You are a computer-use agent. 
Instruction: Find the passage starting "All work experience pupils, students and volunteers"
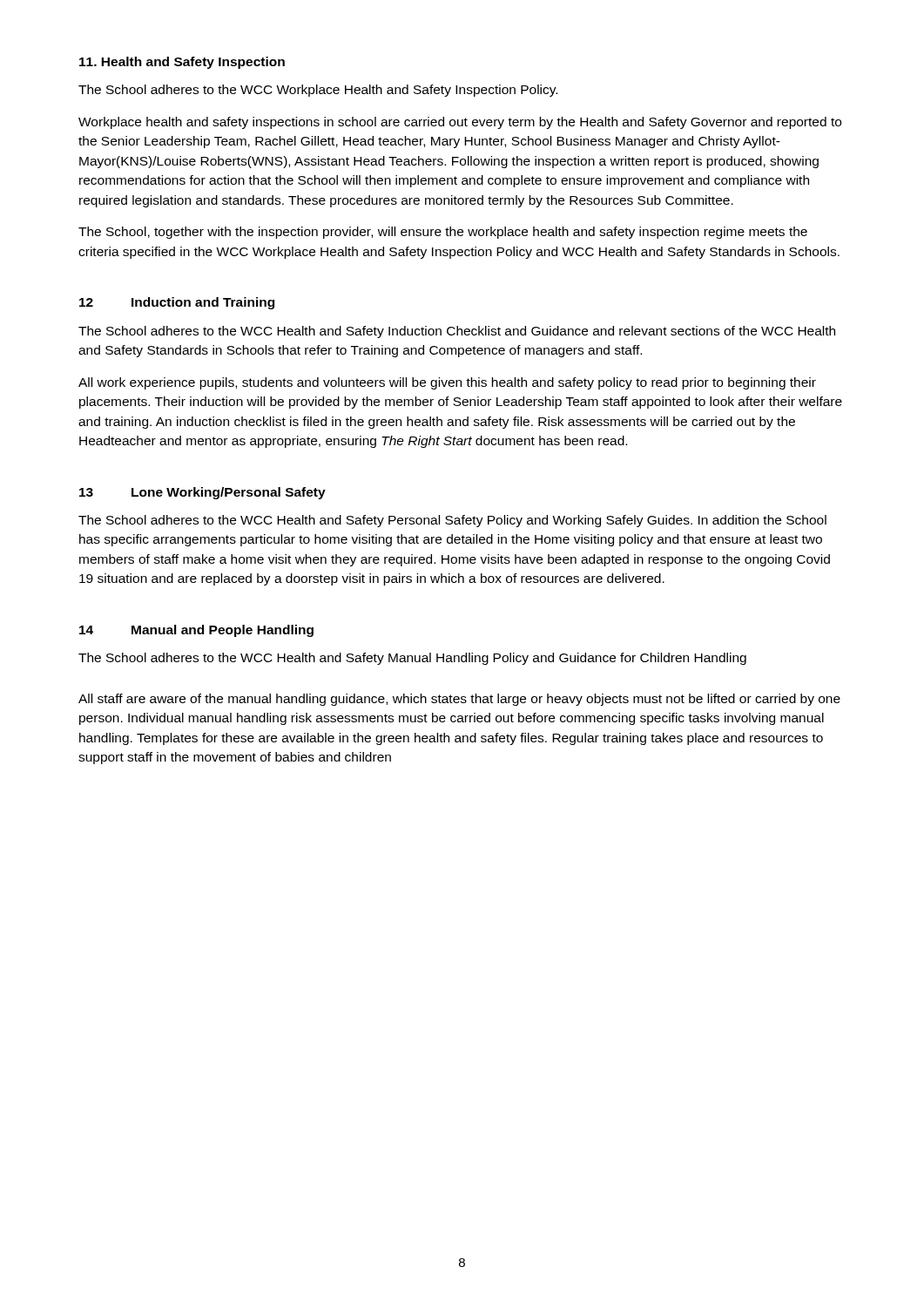tap(462, 412)
